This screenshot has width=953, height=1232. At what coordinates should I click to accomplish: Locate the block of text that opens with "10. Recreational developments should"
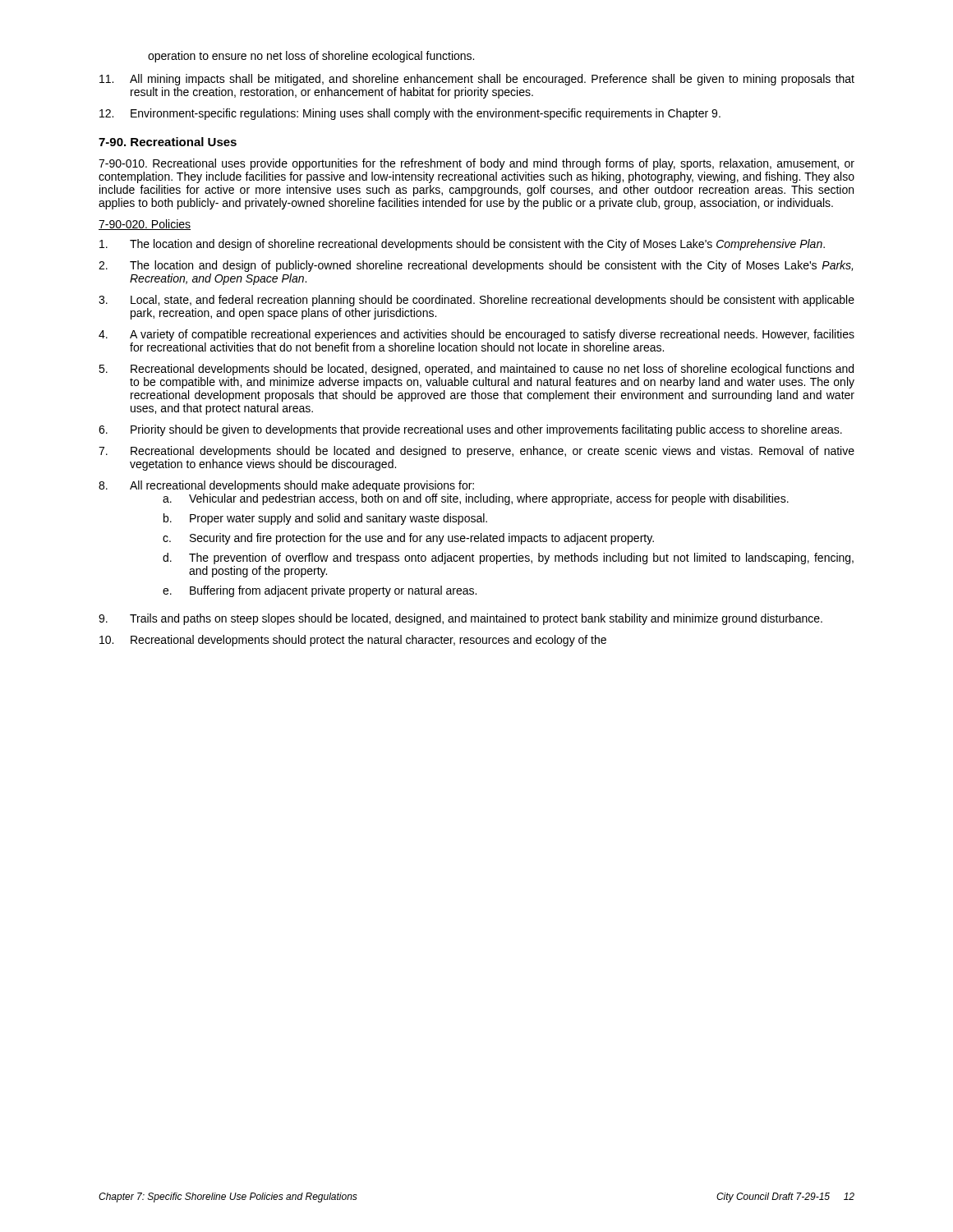tap(476, 640)
